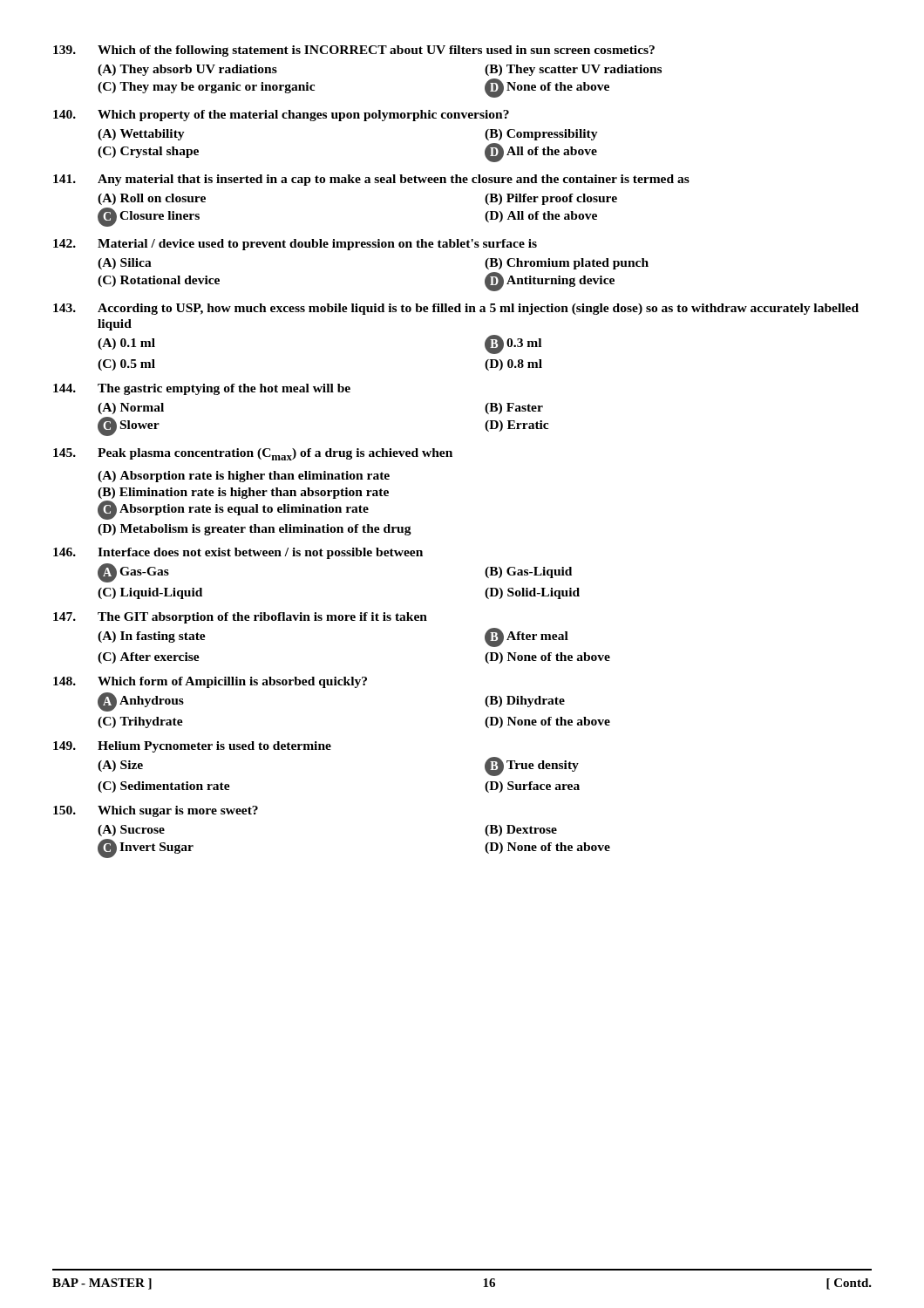Navigate to the text block starting "143. According to USP,"
This screenshot has height=1308, width=924.
[x=456, y=309]
